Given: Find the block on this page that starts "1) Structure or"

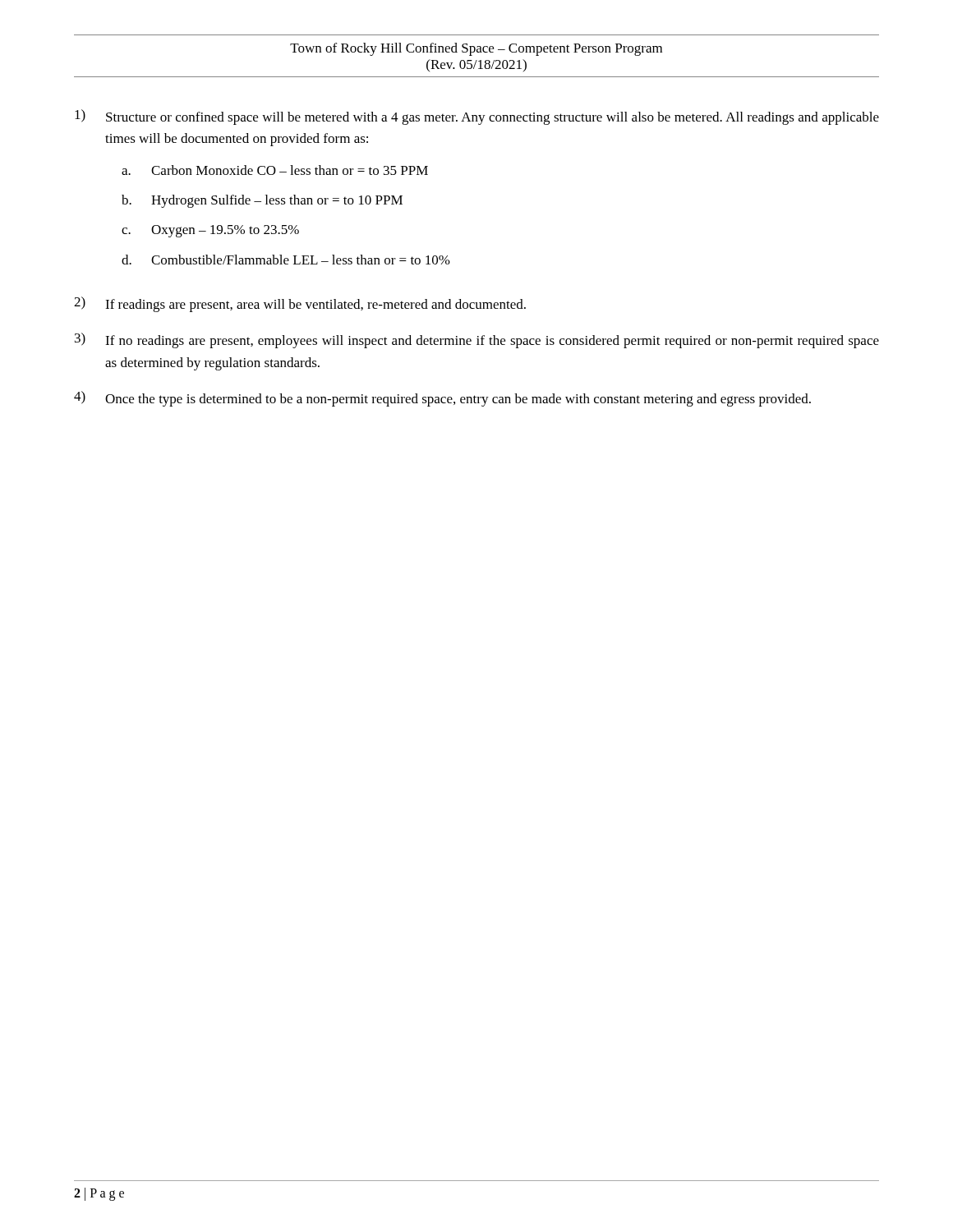Looking at the screenshot, I should click(x=477, y=117).
